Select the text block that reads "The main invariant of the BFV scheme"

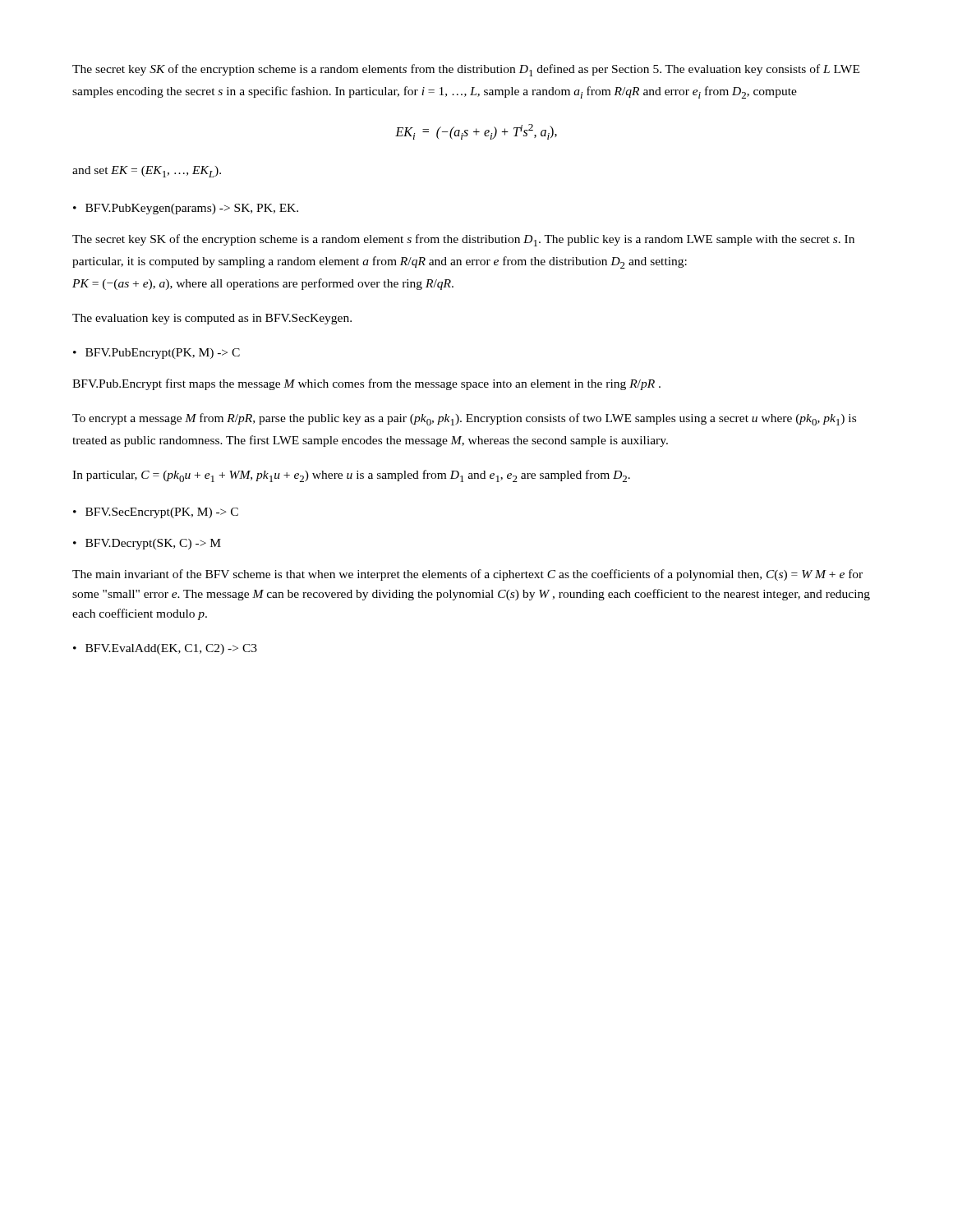[x=471, y=593]
